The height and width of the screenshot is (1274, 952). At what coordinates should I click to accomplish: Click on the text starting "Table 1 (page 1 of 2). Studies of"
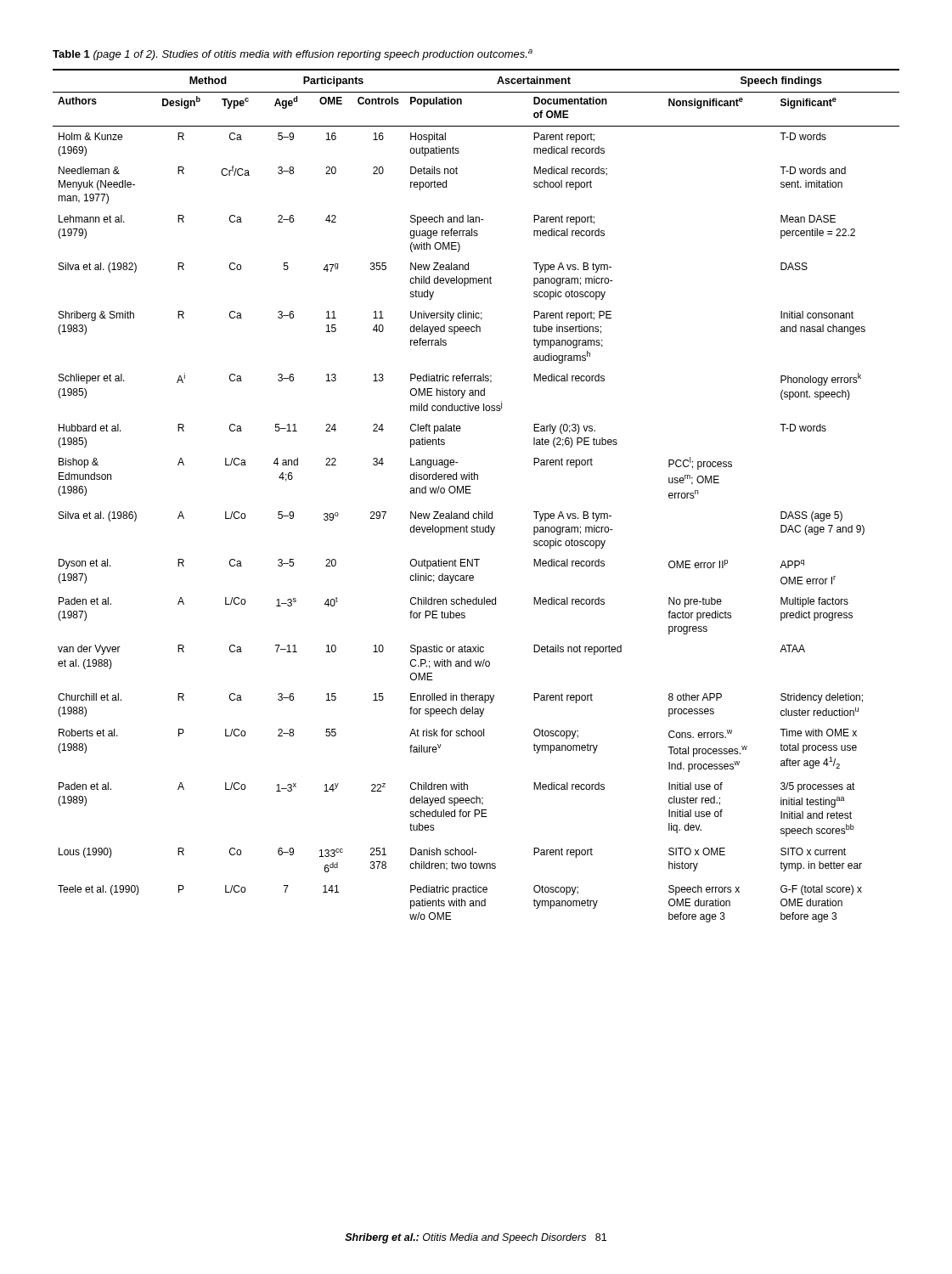tap(293, 53)
